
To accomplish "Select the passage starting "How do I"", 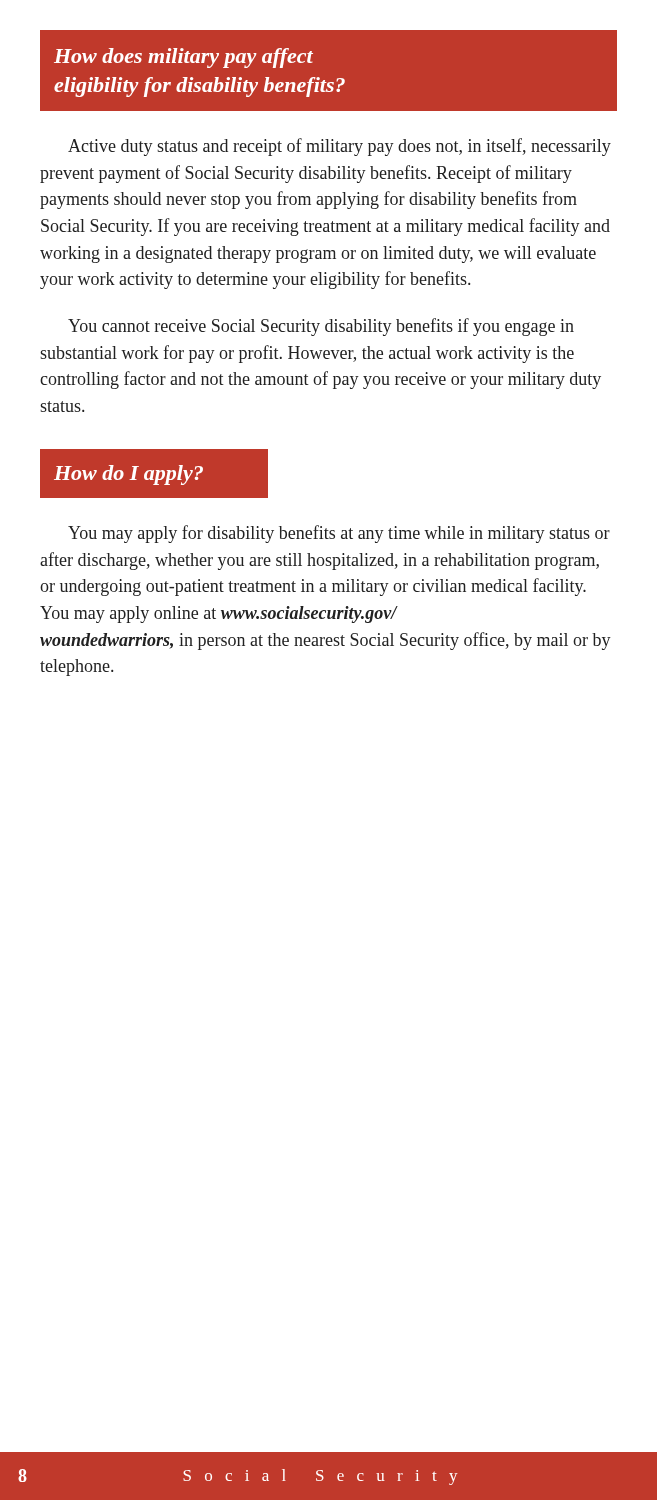I will point(129,473).
